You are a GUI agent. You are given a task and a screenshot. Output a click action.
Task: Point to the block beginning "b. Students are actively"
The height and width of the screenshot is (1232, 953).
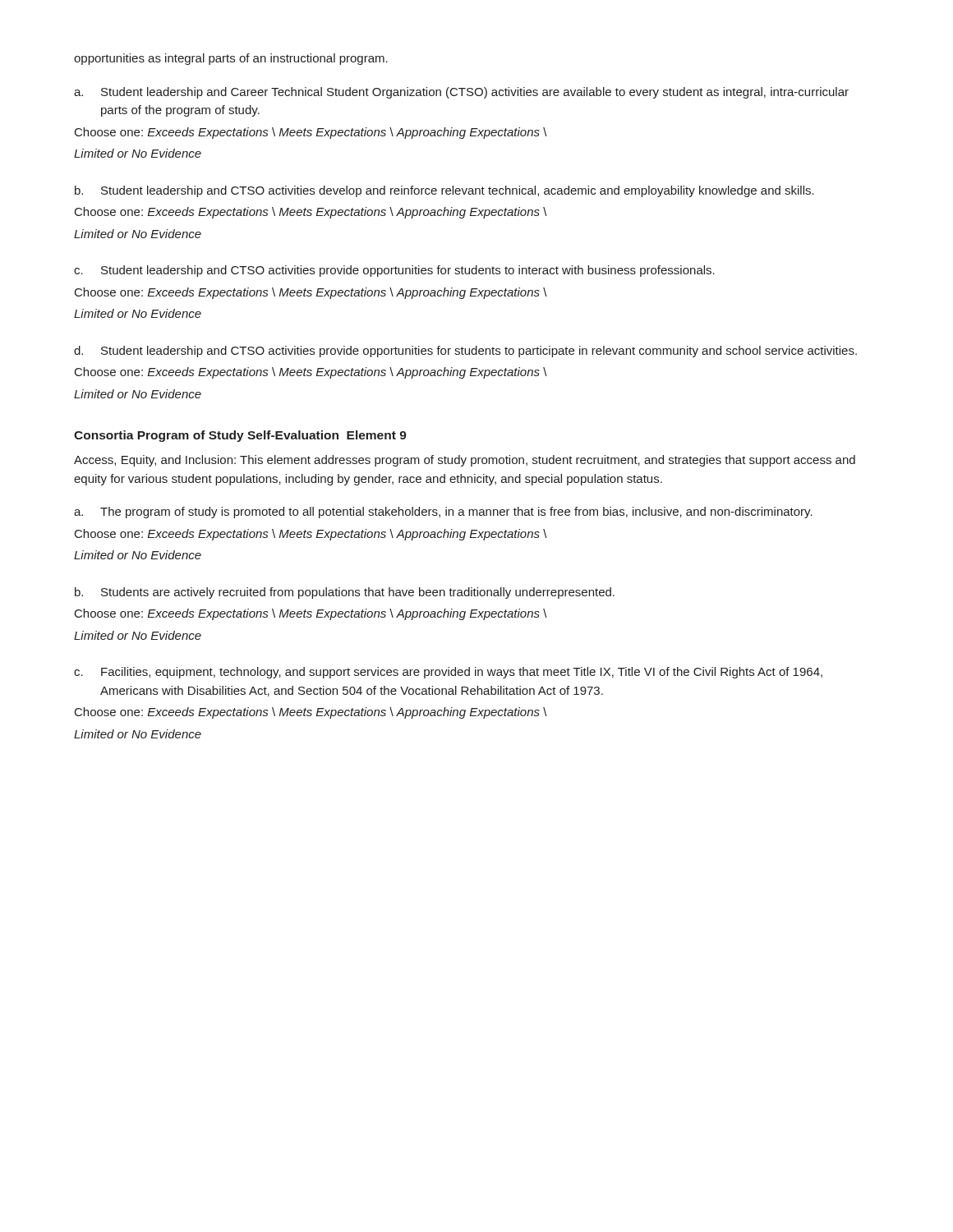click(476, 614)
